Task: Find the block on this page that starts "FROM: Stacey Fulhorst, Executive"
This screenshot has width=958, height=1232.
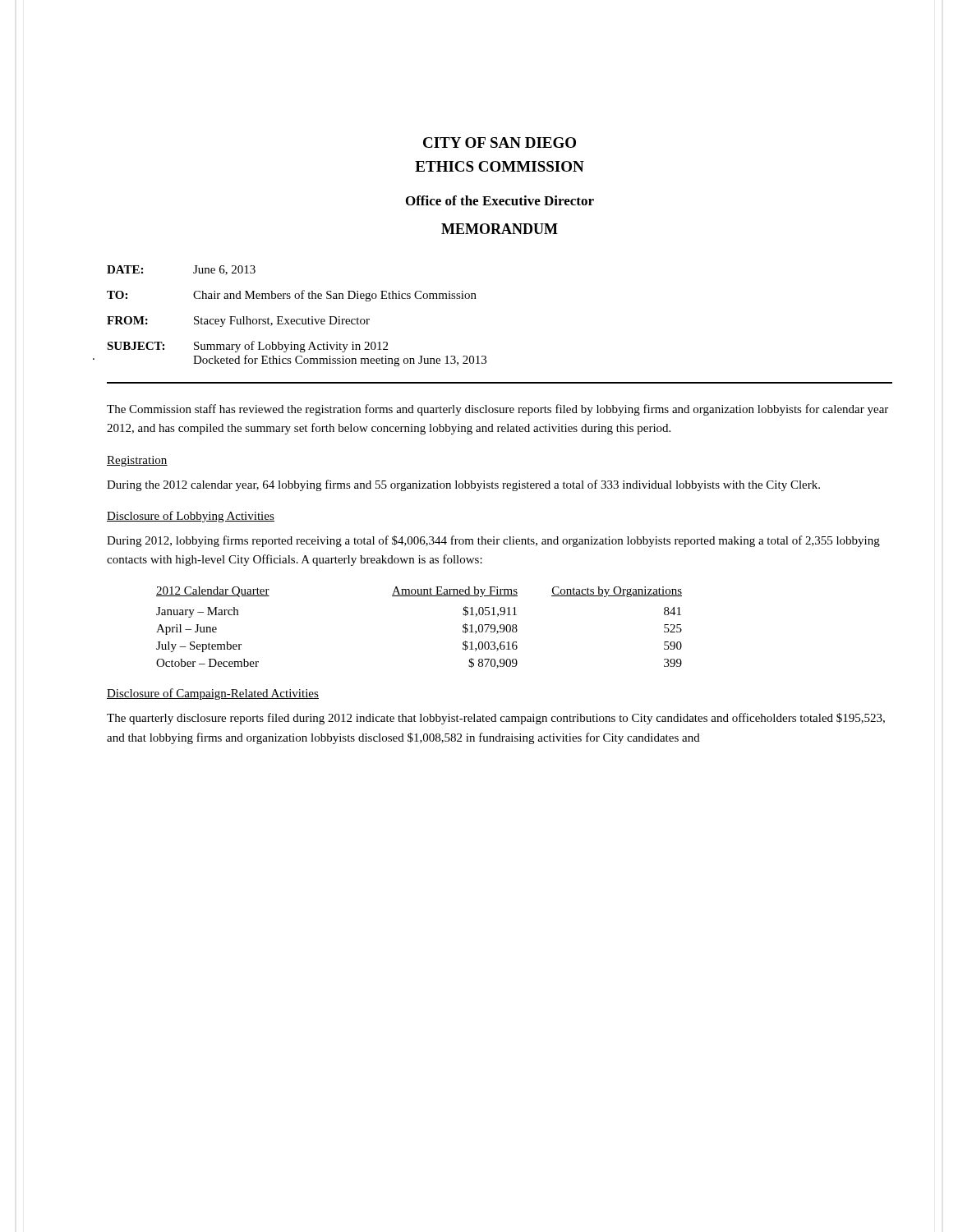Action: click(x=238, y=322)
